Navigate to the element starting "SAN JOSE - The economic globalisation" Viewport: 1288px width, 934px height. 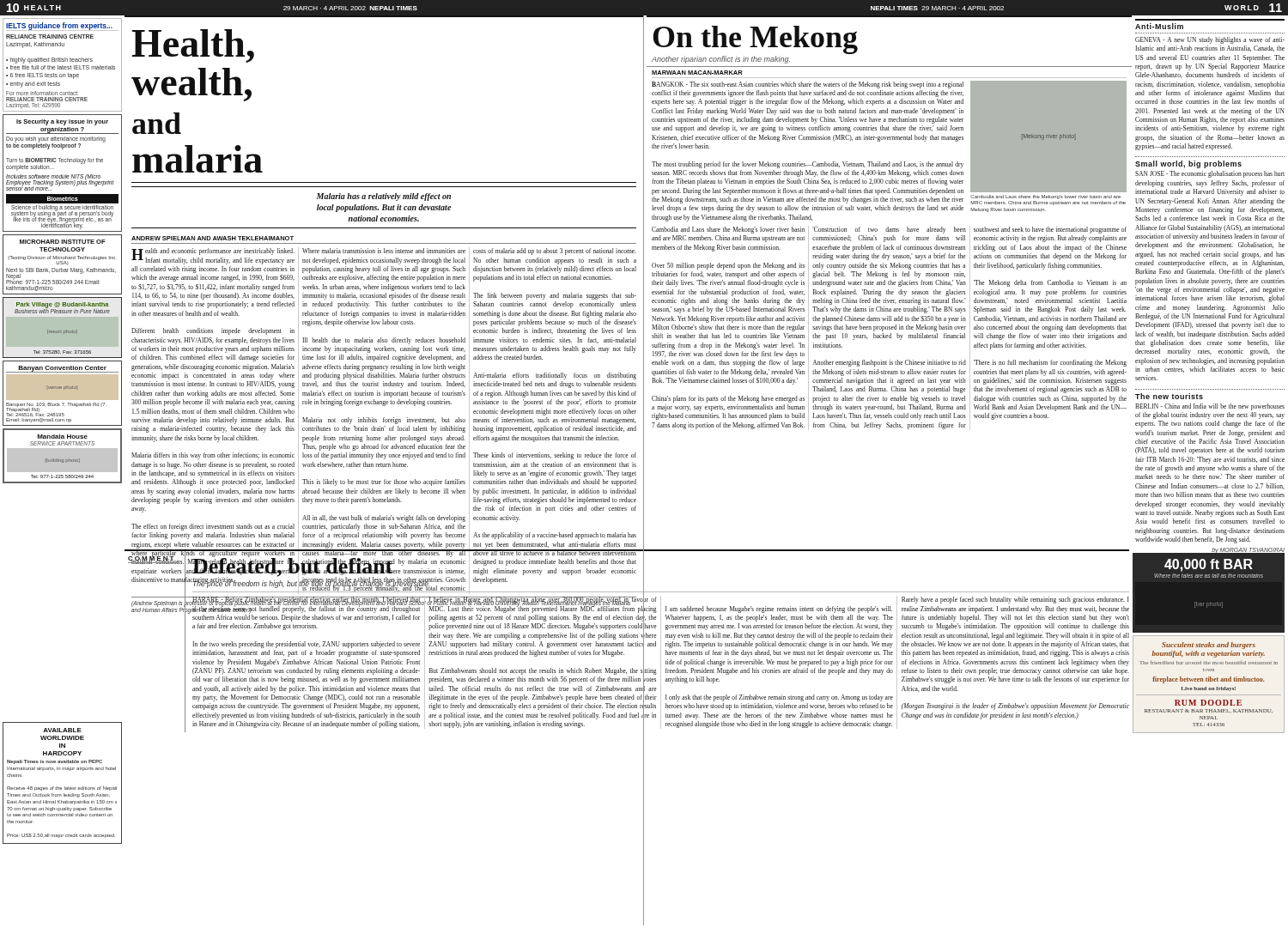click(1210, 276)
